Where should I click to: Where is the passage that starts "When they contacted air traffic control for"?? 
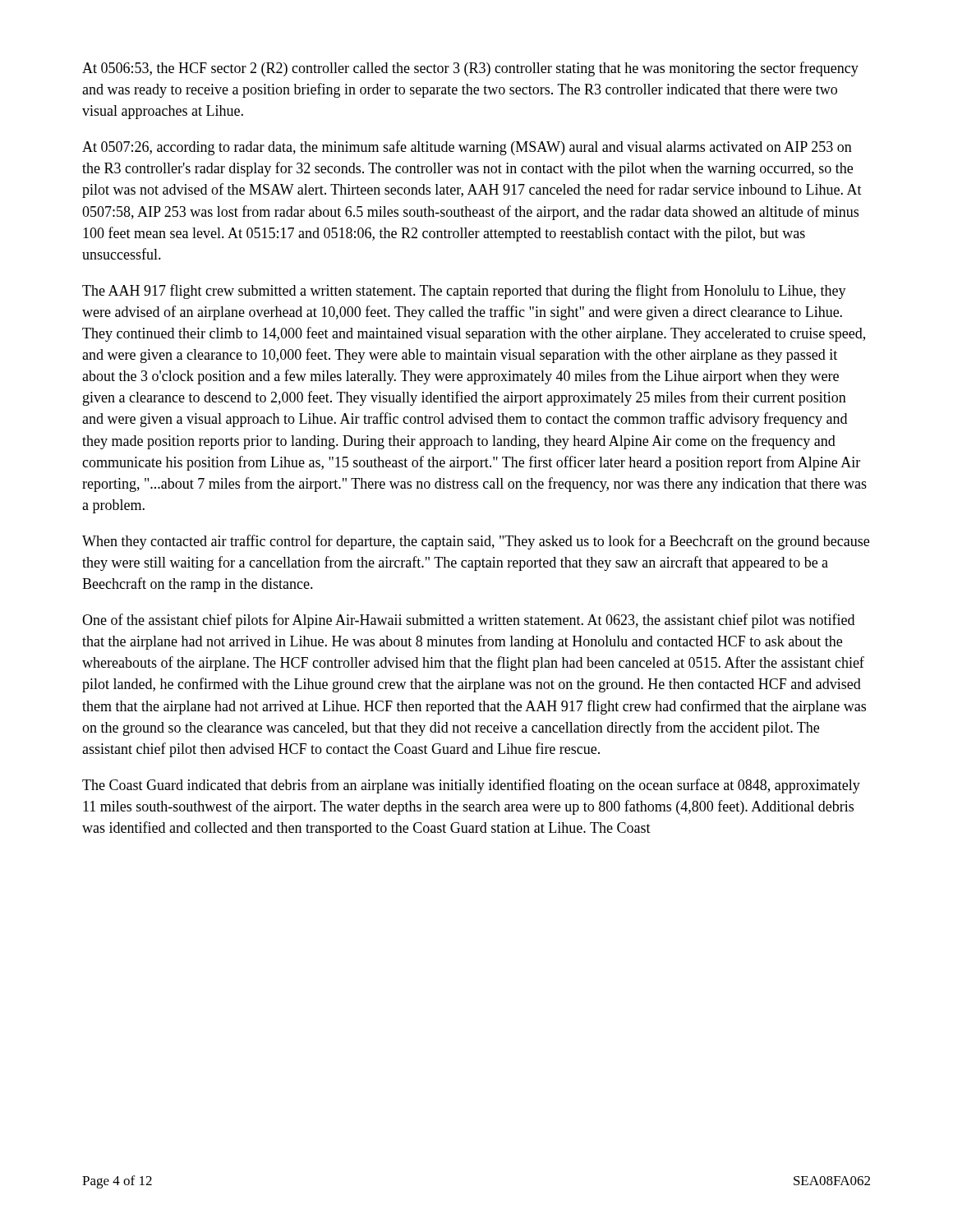[476, 563]
